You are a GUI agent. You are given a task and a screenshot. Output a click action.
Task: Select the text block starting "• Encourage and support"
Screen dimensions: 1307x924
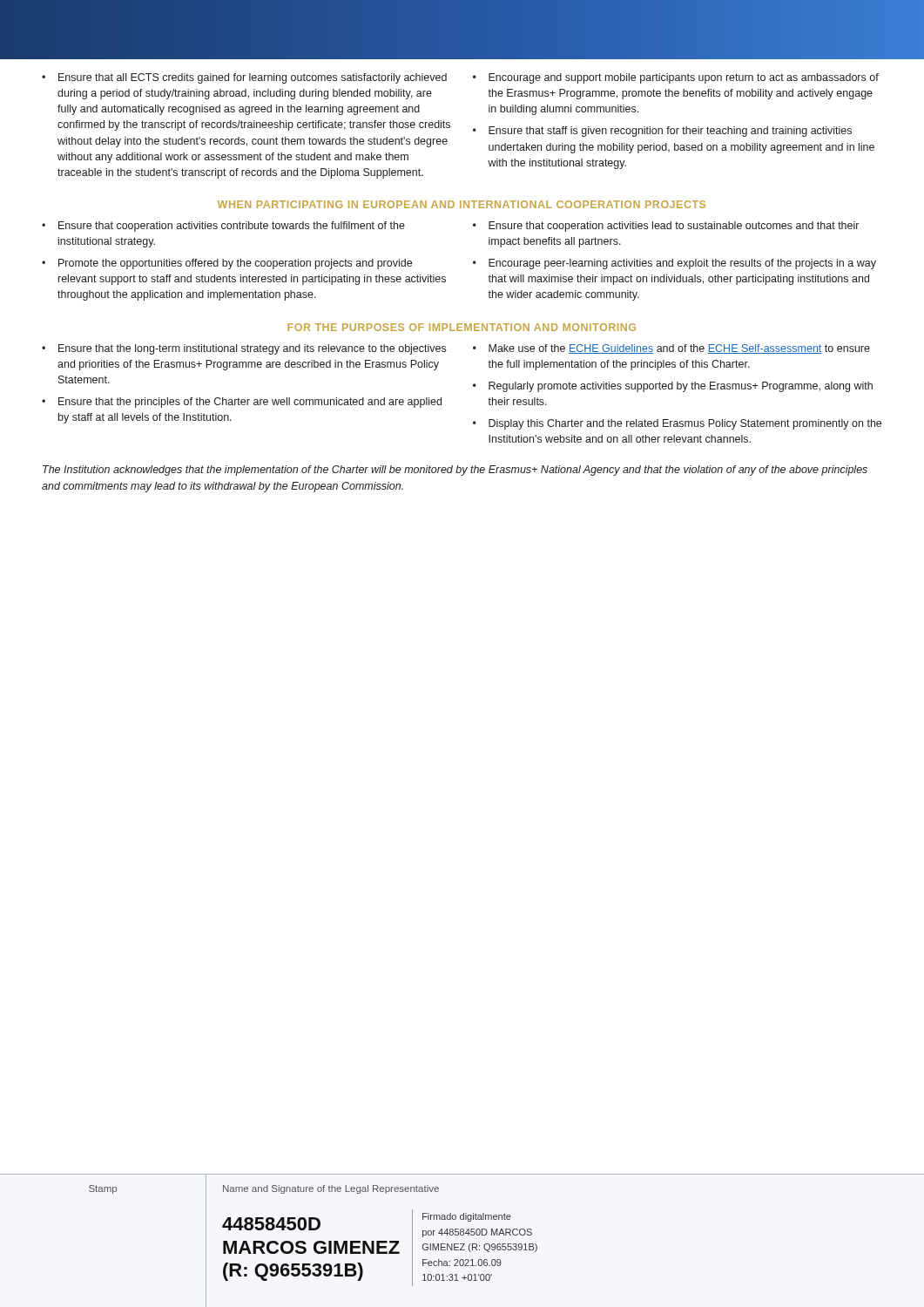677,93
